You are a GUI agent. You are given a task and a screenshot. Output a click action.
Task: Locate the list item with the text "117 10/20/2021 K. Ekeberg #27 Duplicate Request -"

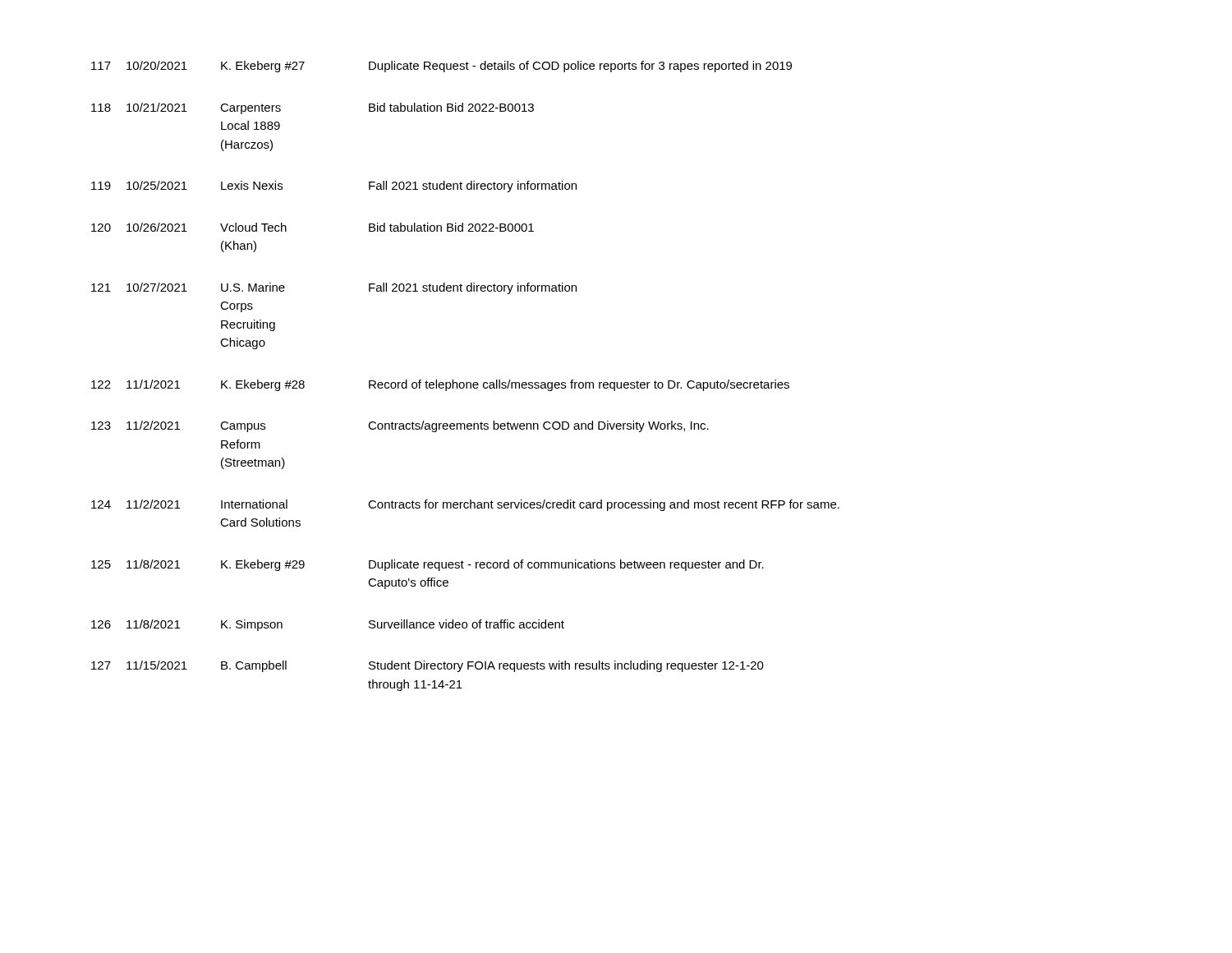(616, 66)
